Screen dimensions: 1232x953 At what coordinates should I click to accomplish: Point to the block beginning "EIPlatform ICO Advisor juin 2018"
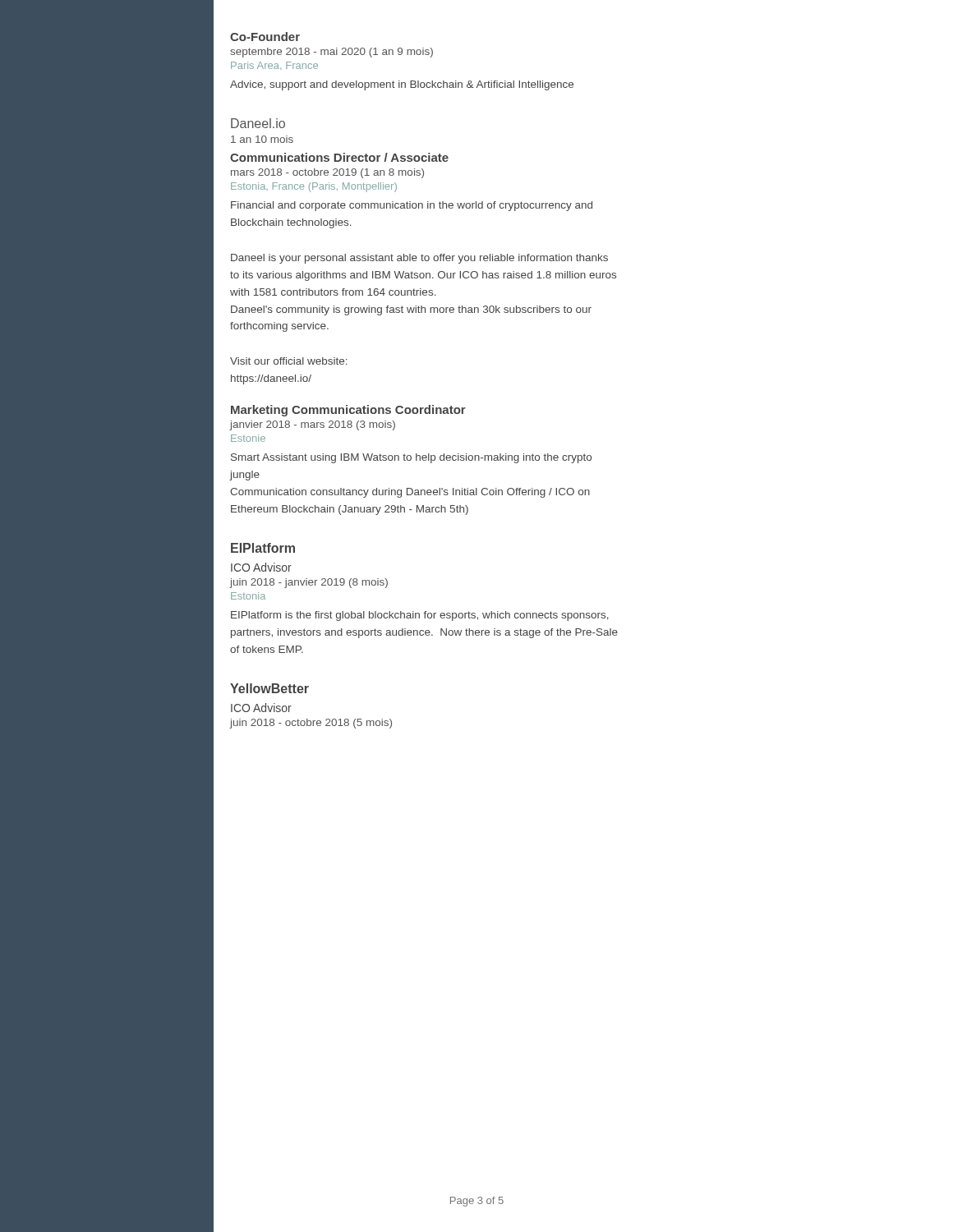263,548
